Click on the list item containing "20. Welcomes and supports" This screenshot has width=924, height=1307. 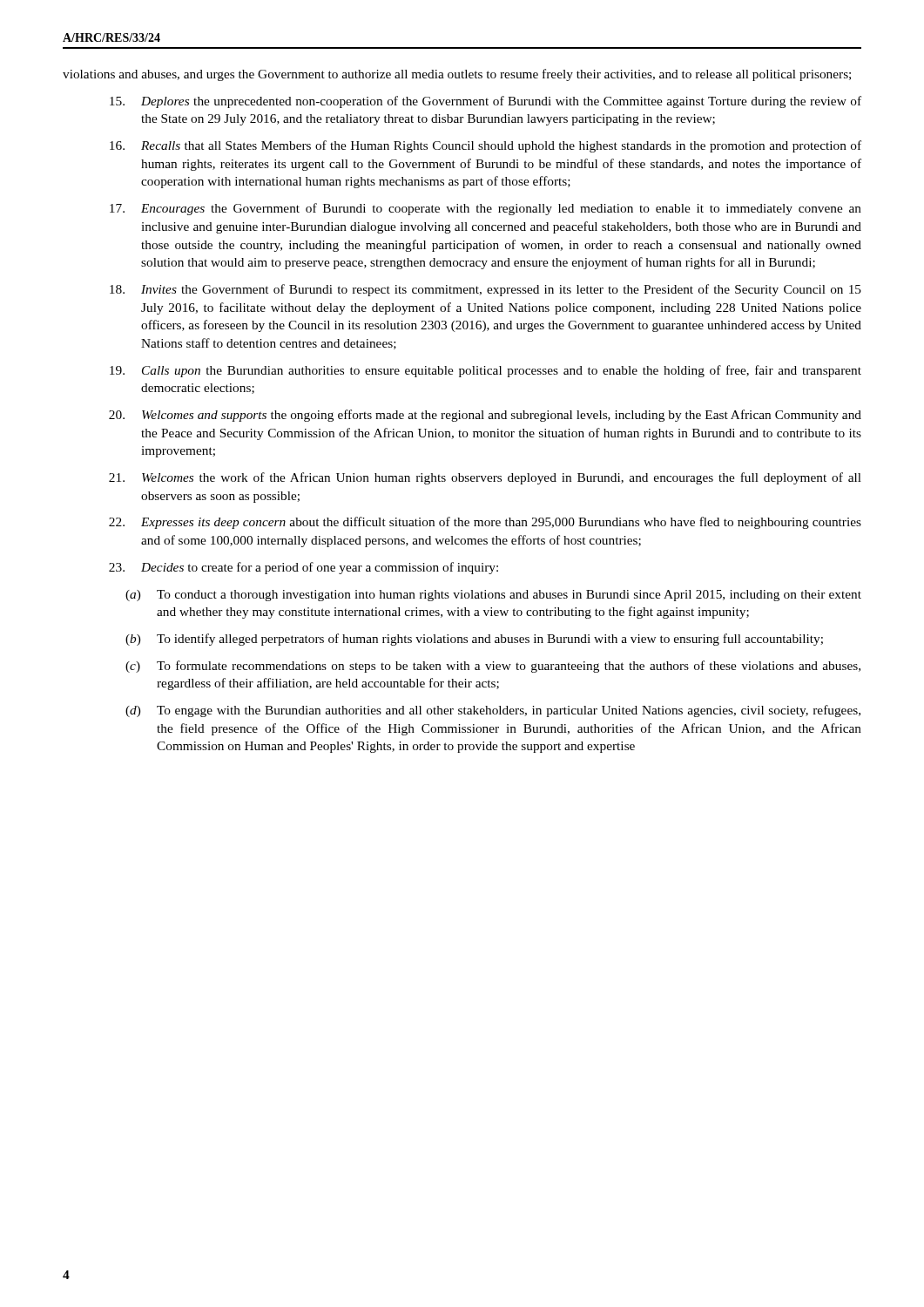coord(462,433)
